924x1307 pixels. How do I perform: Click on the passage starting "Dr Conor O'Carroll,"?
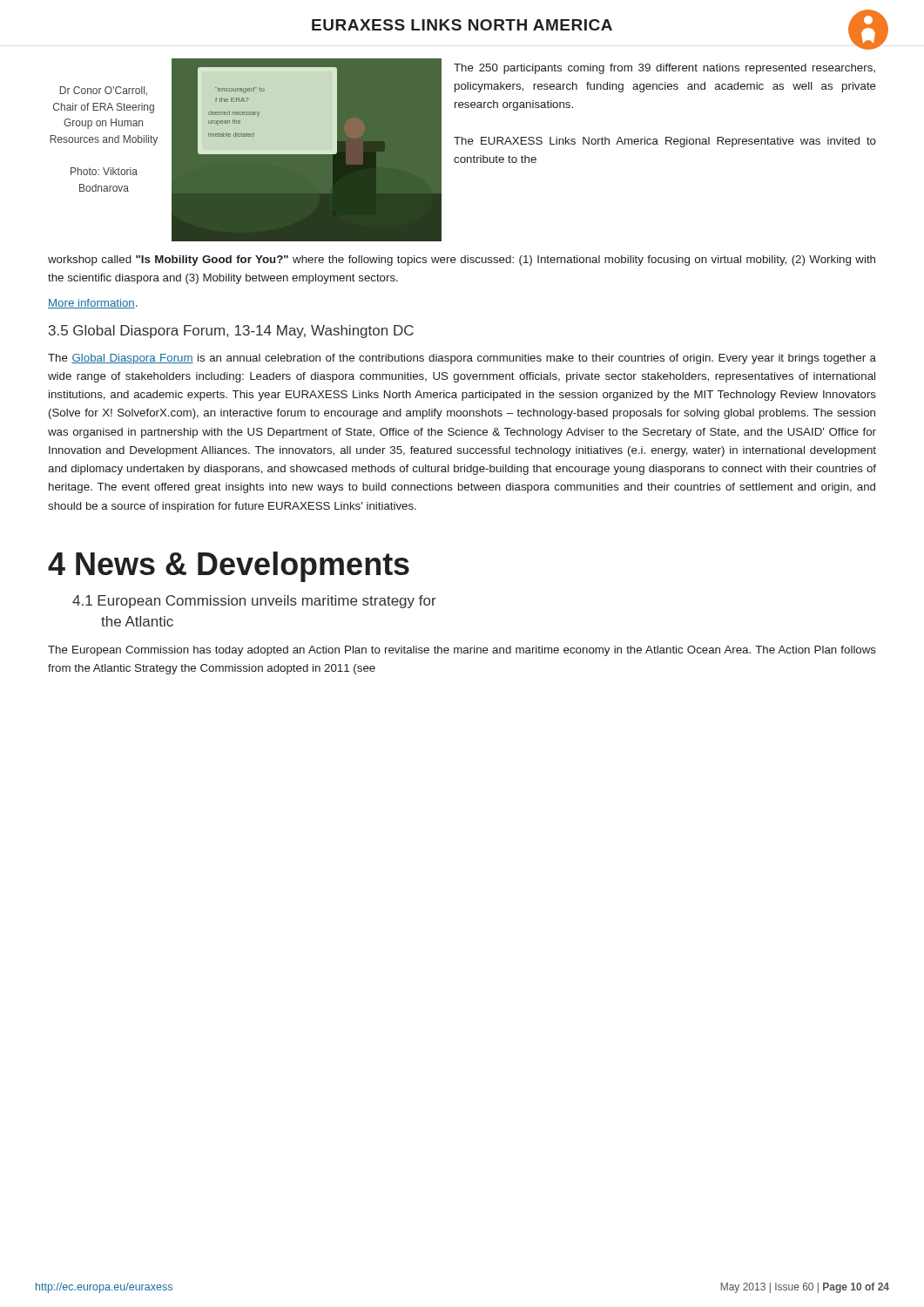tap(104, 139)
